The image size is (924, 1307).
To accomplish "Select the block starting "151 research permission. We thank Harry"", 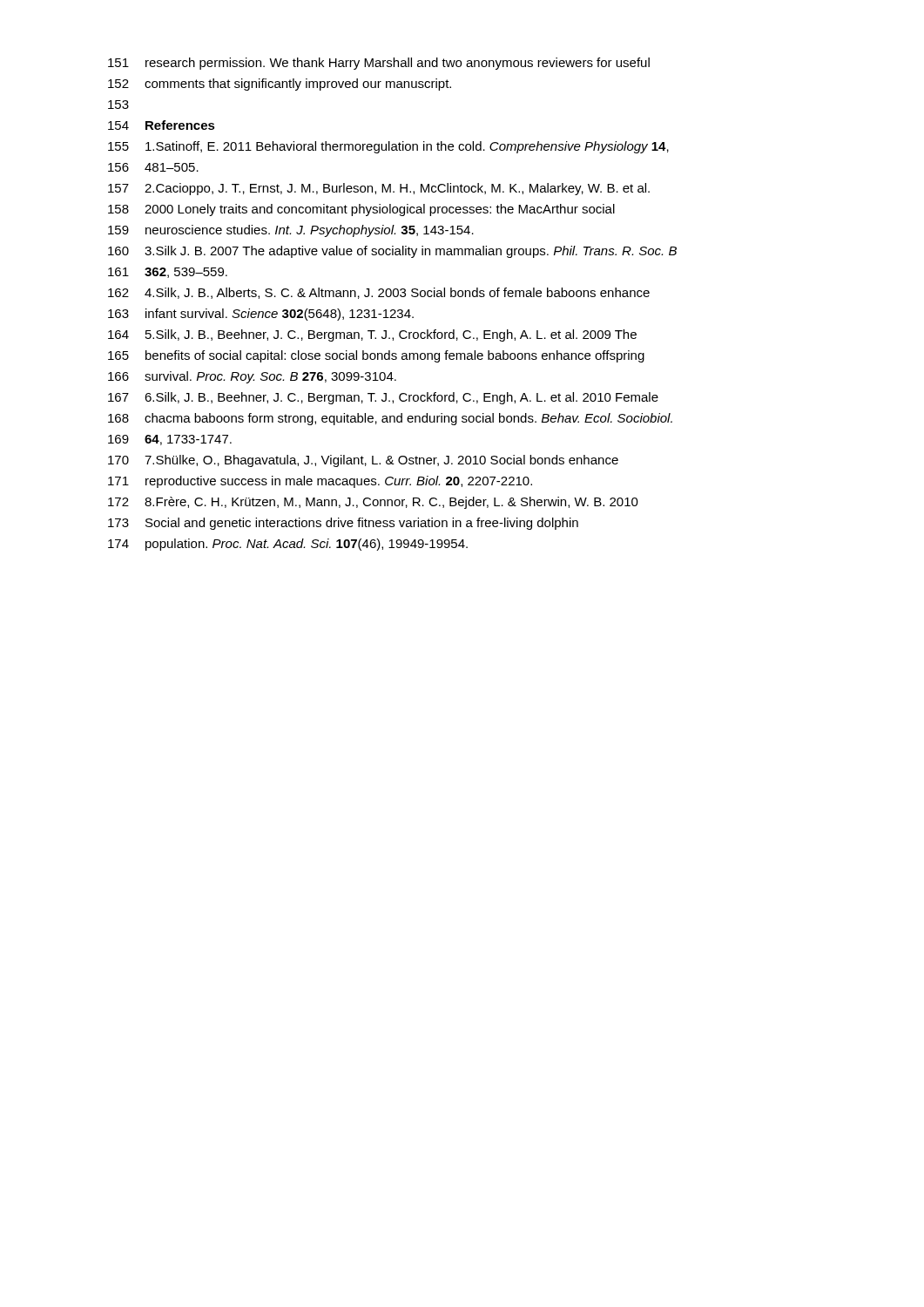I will click(x=471, y=63).
